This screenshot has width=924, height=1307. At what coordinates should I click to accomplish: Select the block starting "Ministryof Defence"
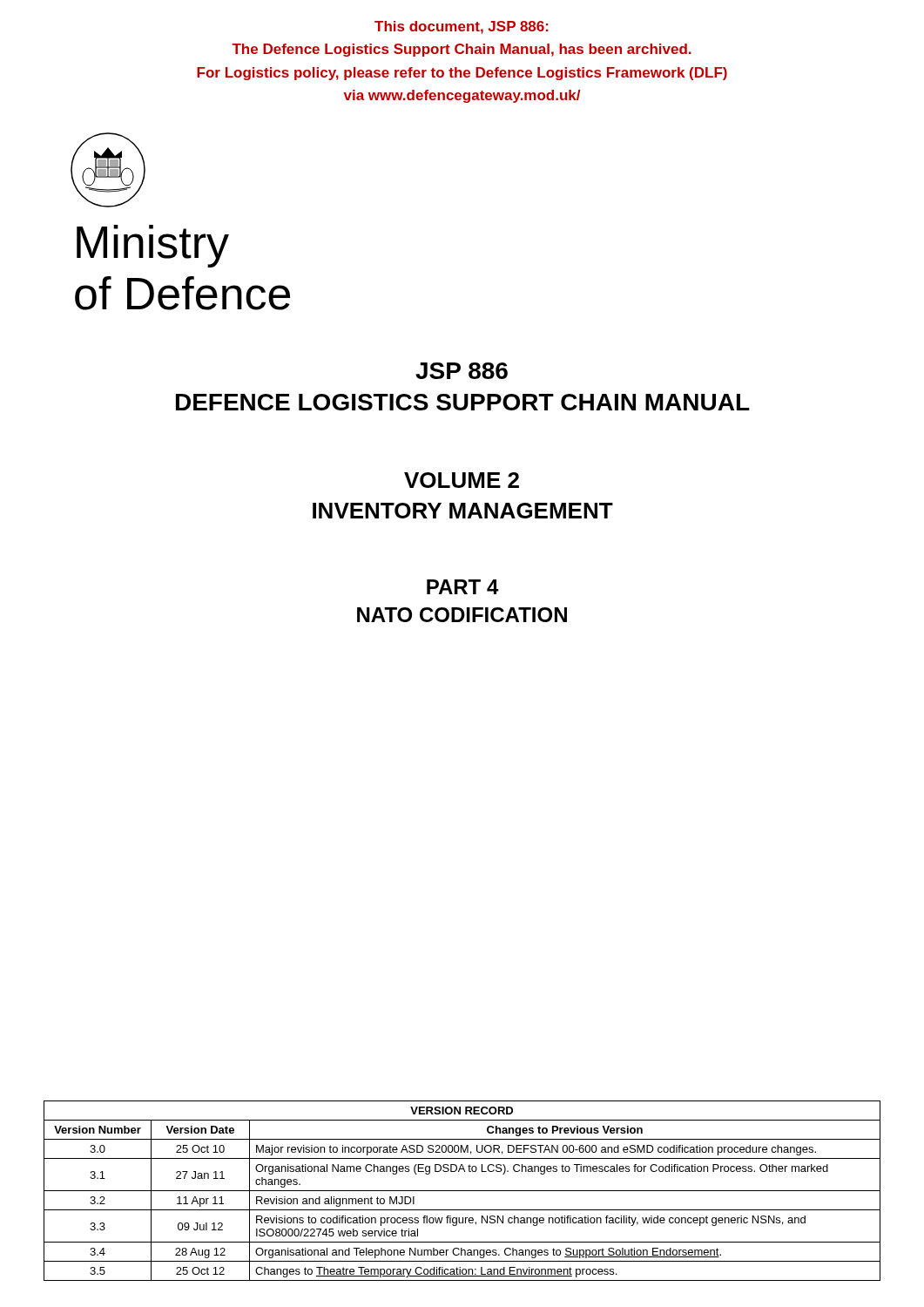click(183, 268)
